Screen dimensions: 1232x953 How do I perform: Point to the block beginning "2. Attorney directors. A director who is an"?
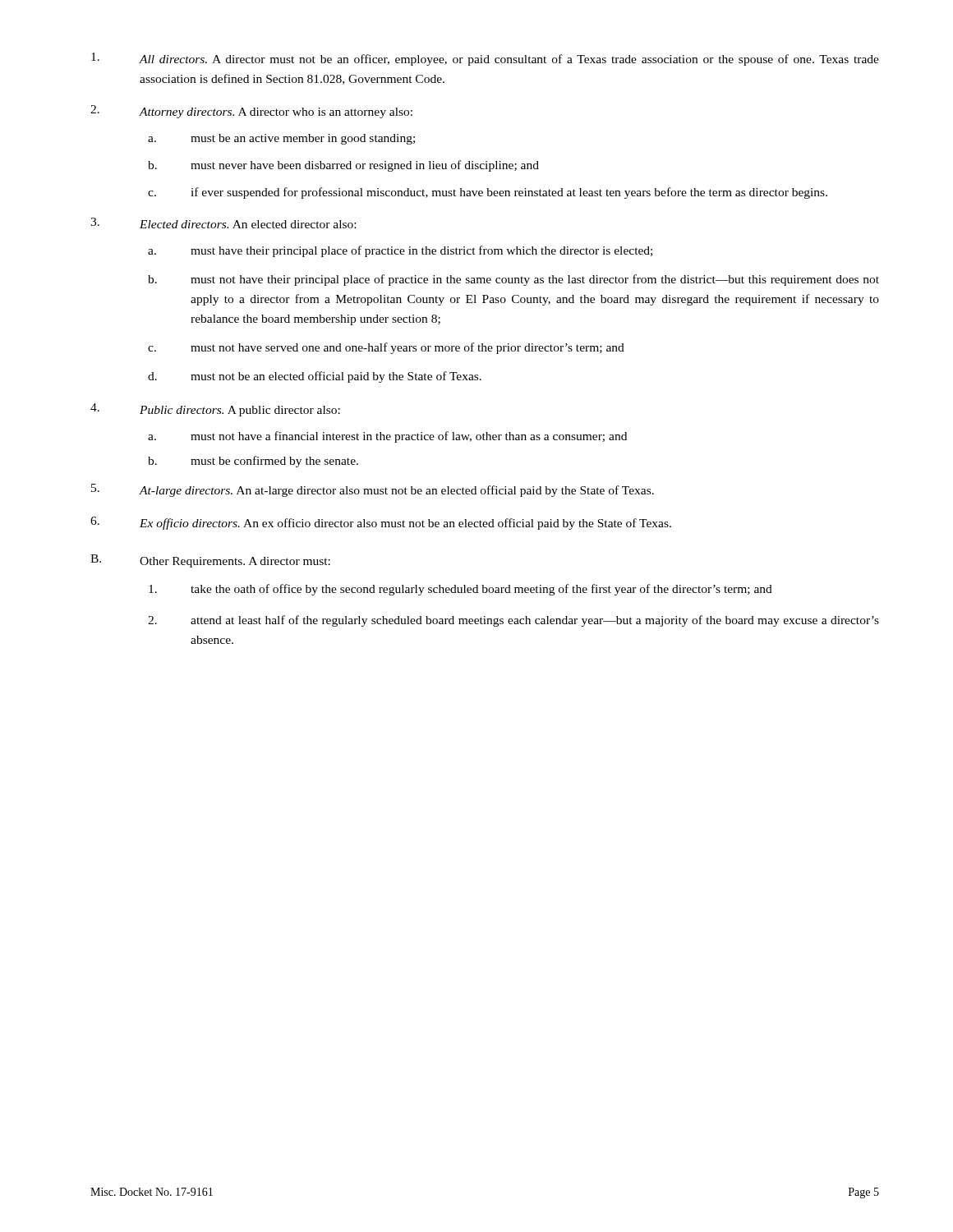(x=485, y=156)
